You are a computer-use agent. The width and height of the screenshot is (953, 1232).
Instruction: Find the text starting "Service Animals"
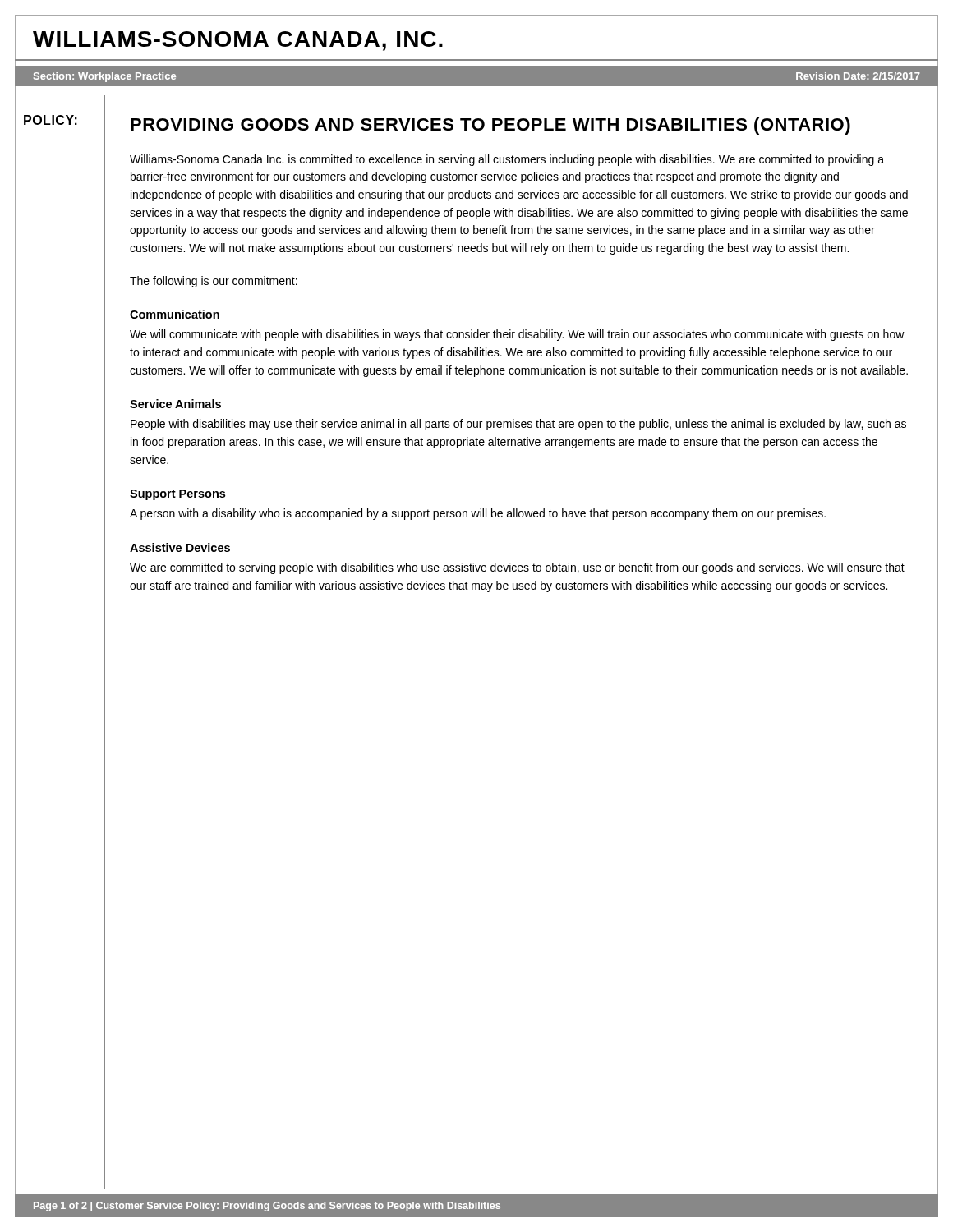(x=176, y=404)
